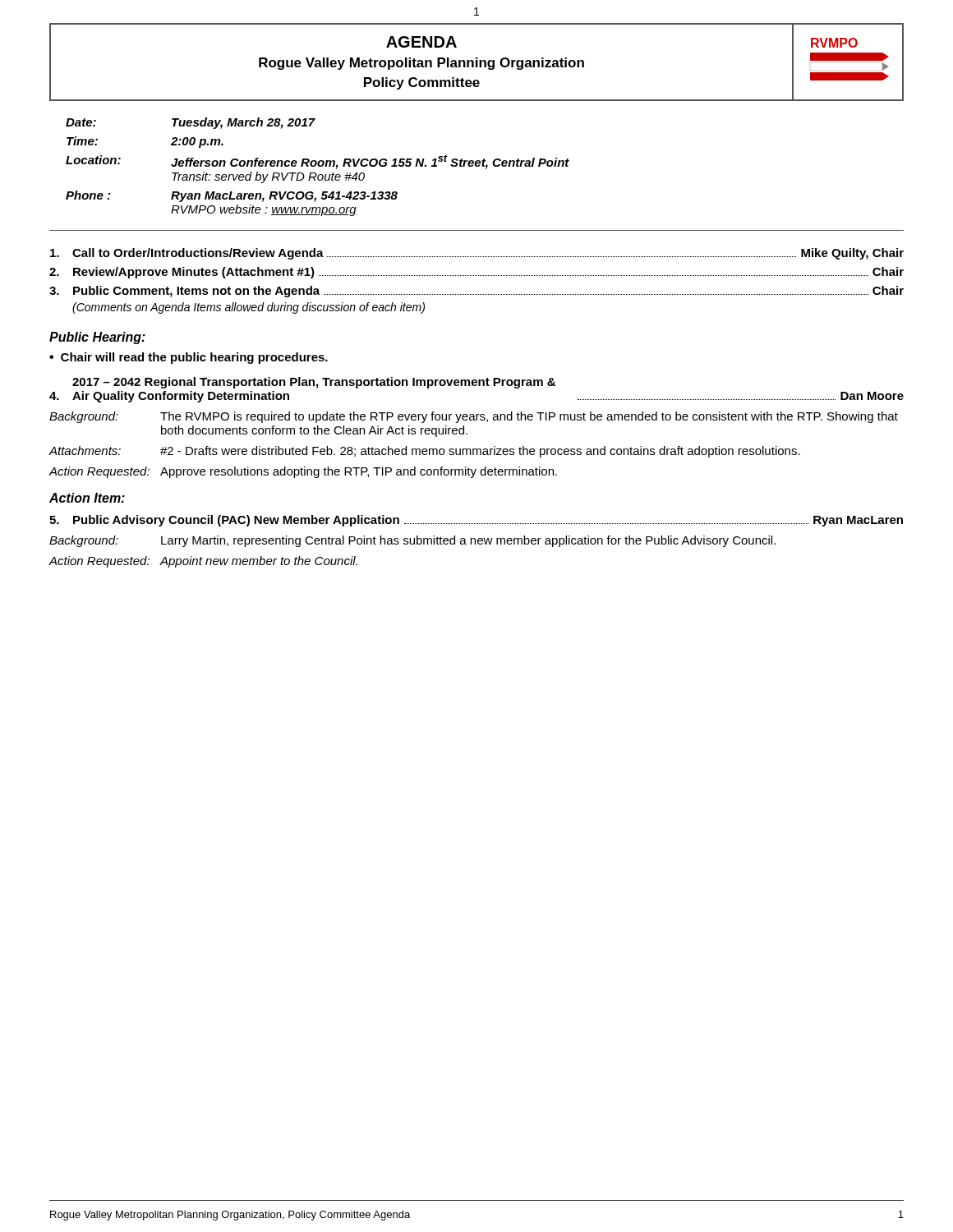
Task: Locate the list item that reads "5. Public Advisory"
Action: tap(476, 519)
